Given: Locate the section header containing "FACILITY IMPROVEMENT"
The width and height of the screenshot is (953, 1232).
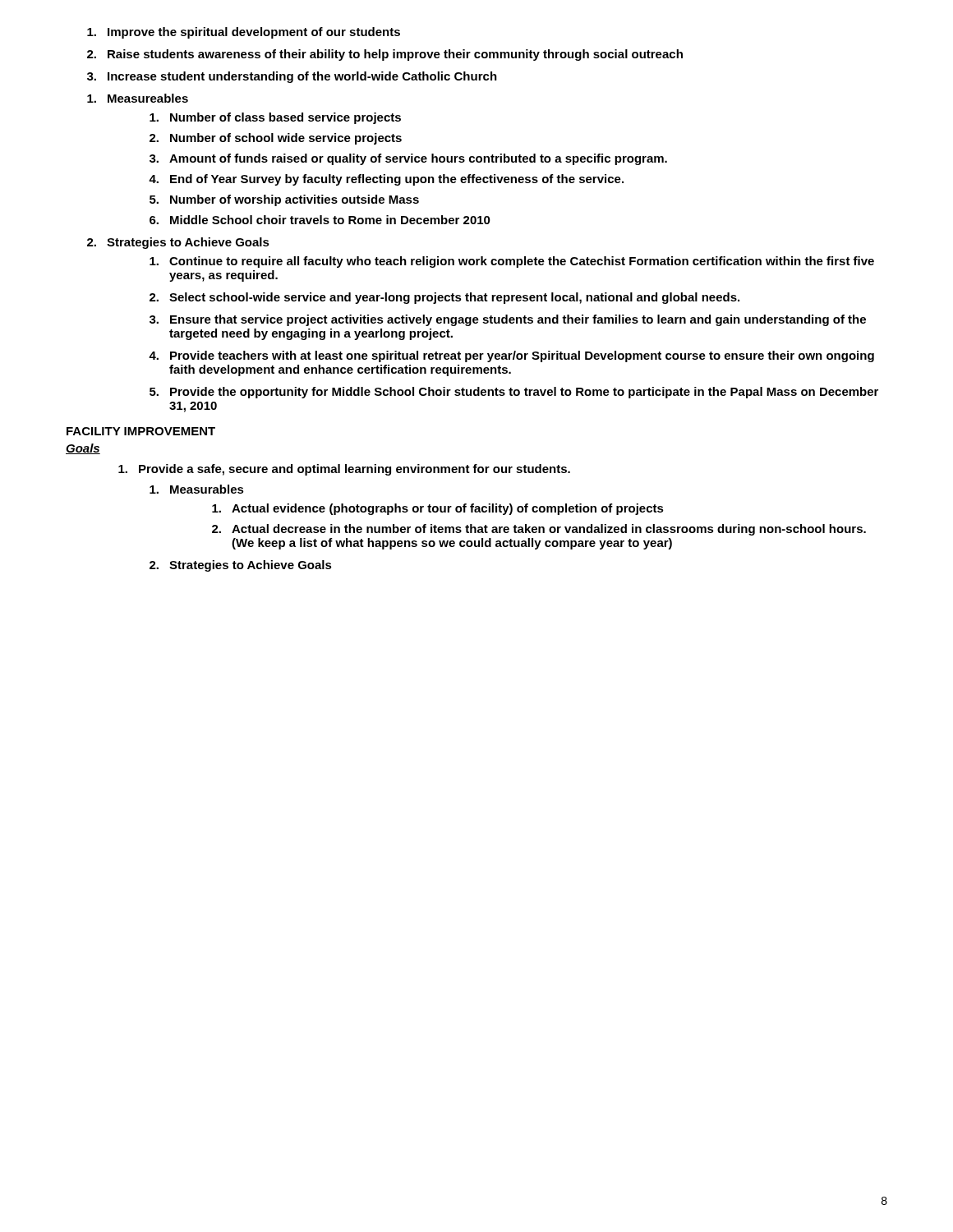Looking at the screenshot, I should [x=141, y=431].
